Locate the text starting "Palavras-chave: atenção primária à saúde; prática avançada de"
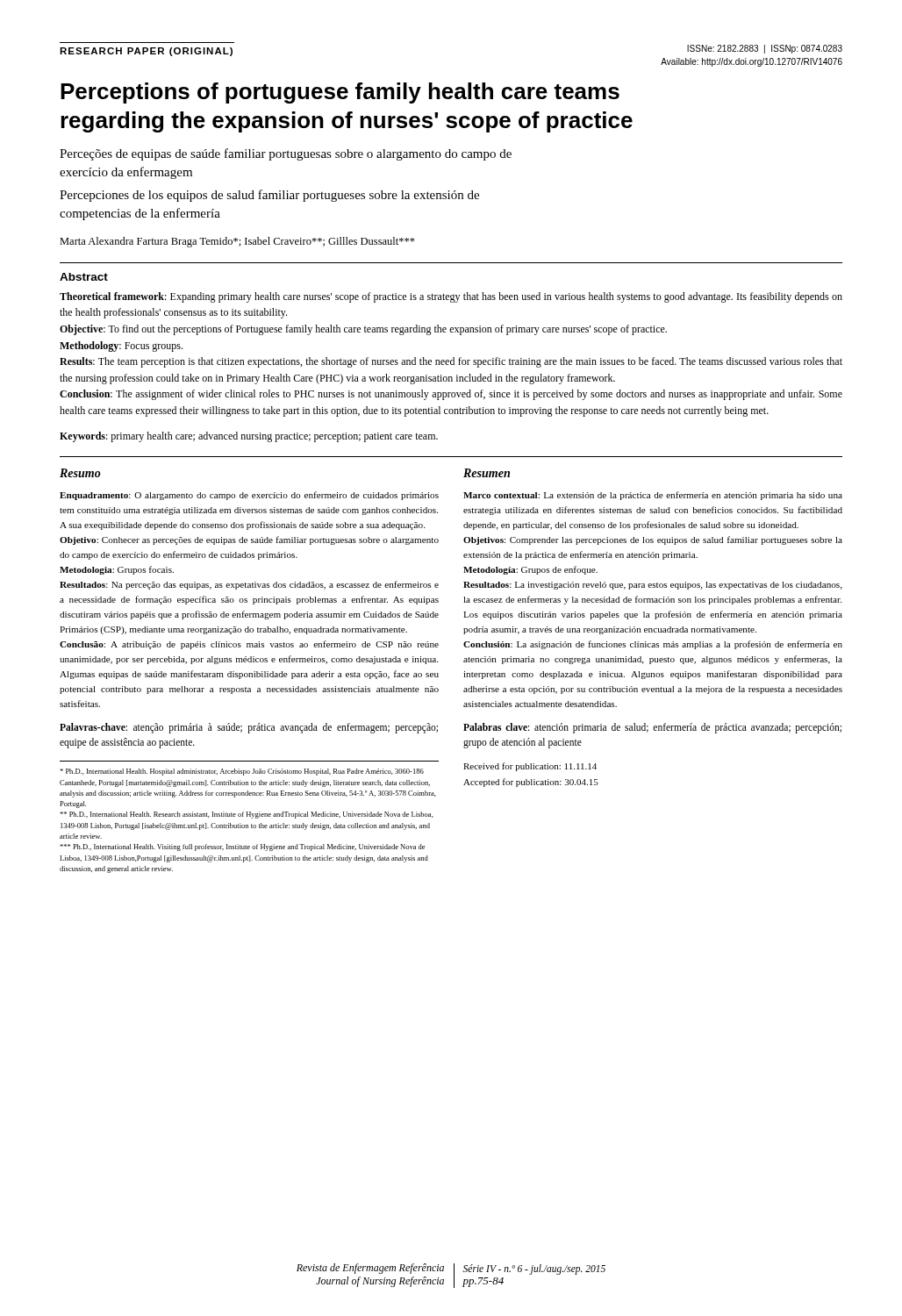This screenshot has height=1316, width=902. click(249, 735)
